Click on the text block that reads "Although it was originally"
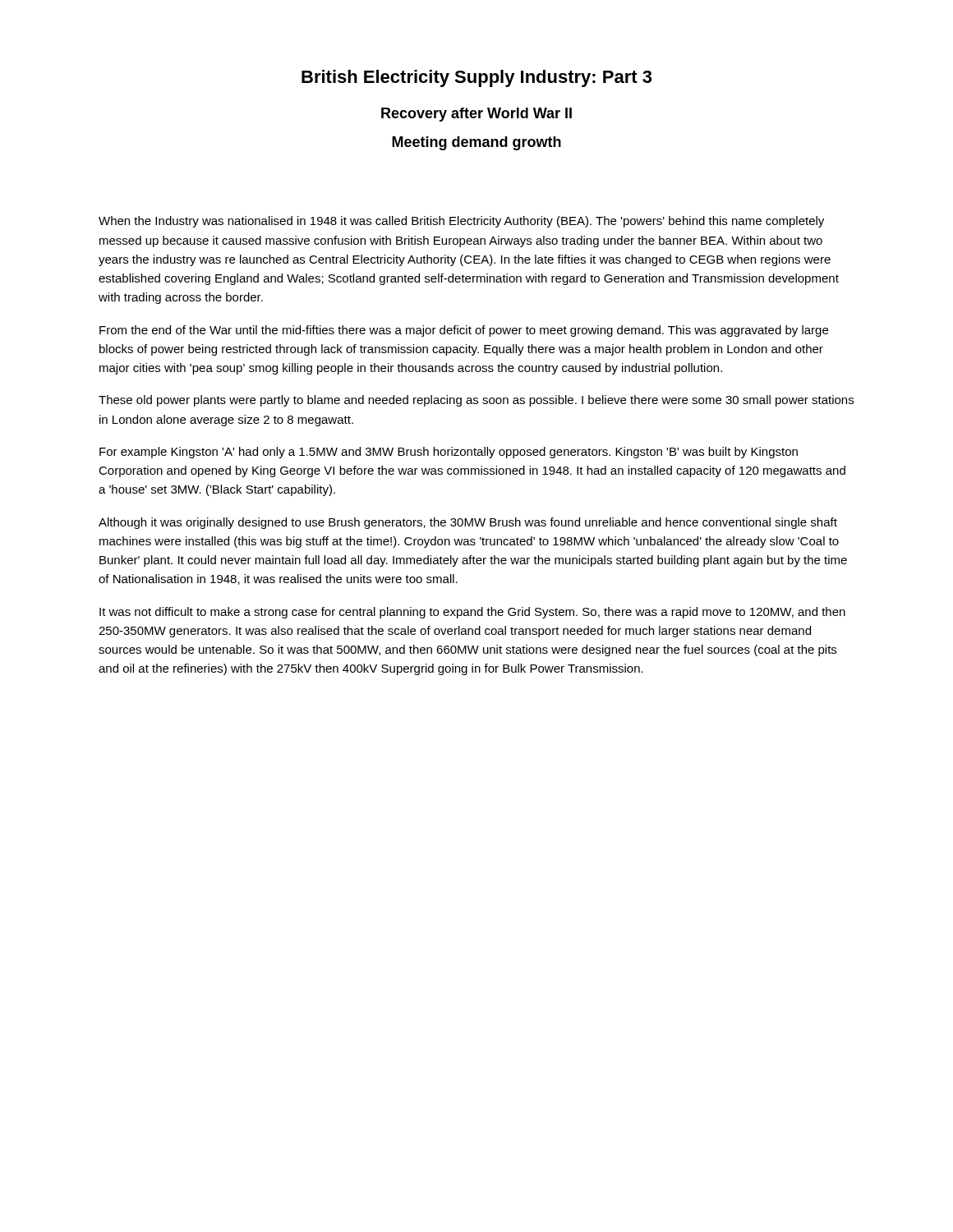The width and height of the screenshot is (953, 1232). [x=473, y=550]
